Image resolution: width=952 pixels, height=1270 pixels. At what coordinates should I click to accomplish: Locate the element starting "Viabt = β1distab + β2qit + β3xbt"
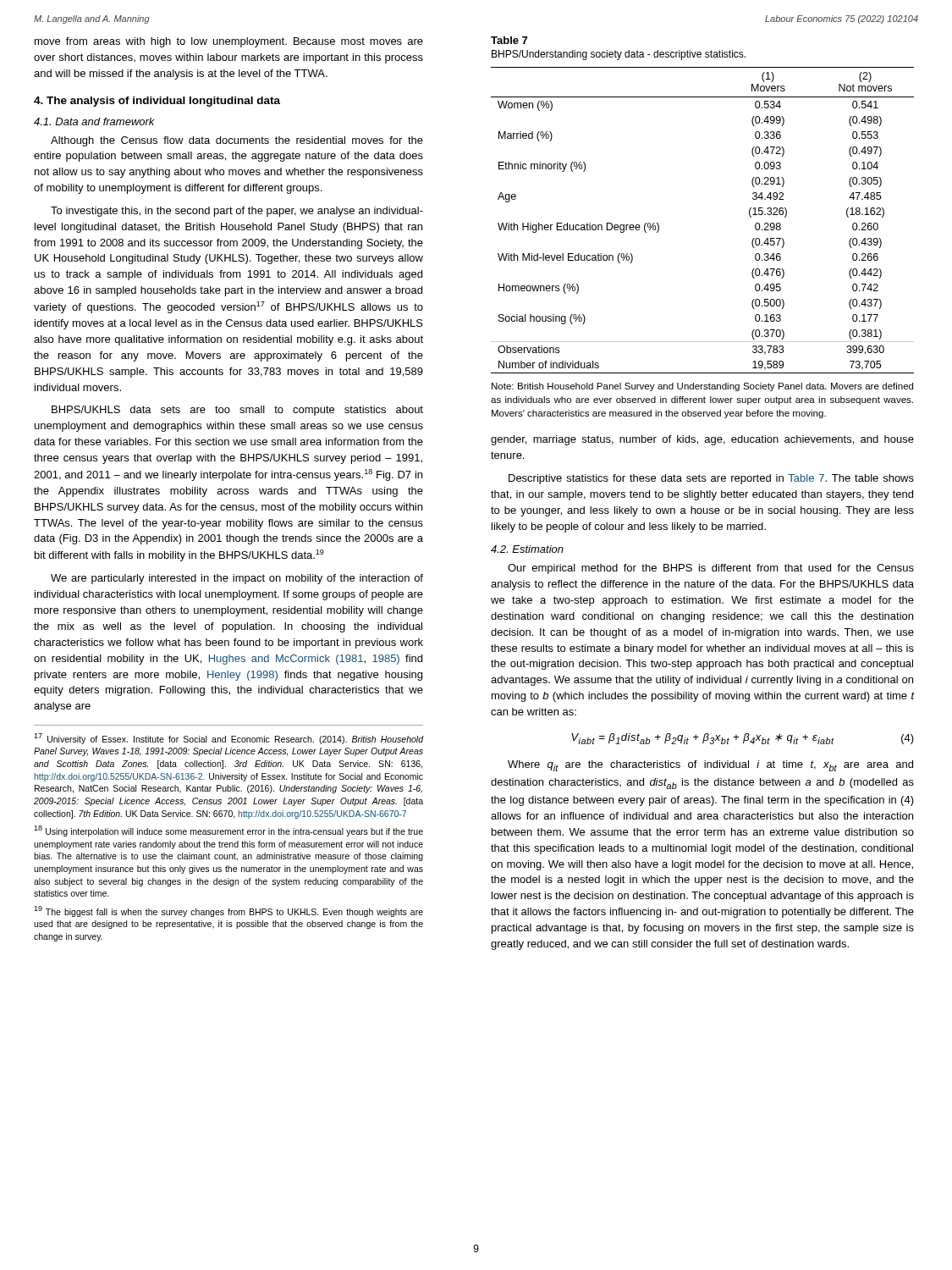(x=702, y=739)
